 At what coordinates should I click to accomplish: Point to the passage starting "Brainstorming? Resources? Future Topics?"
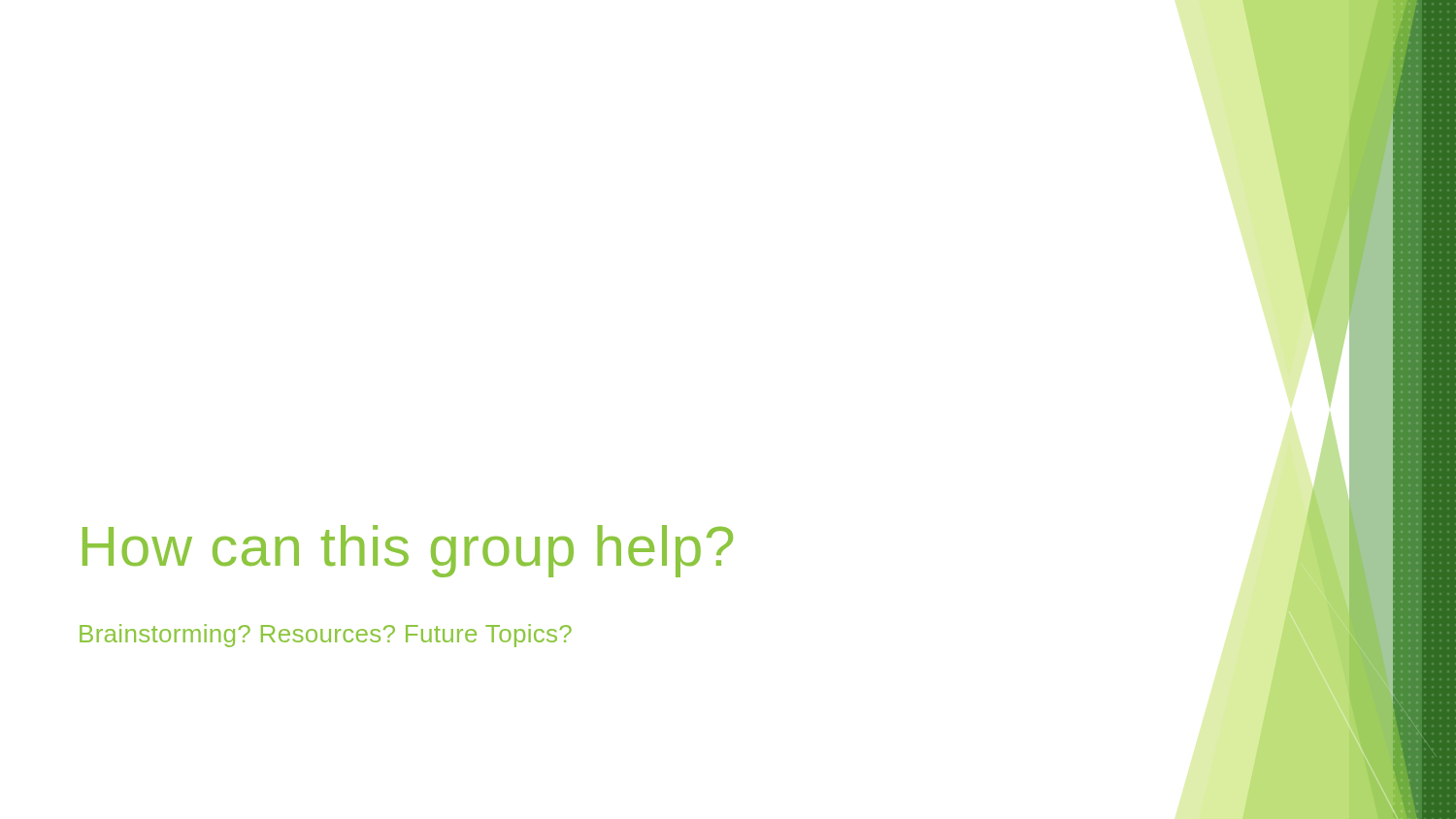click(x=325, y=634)
